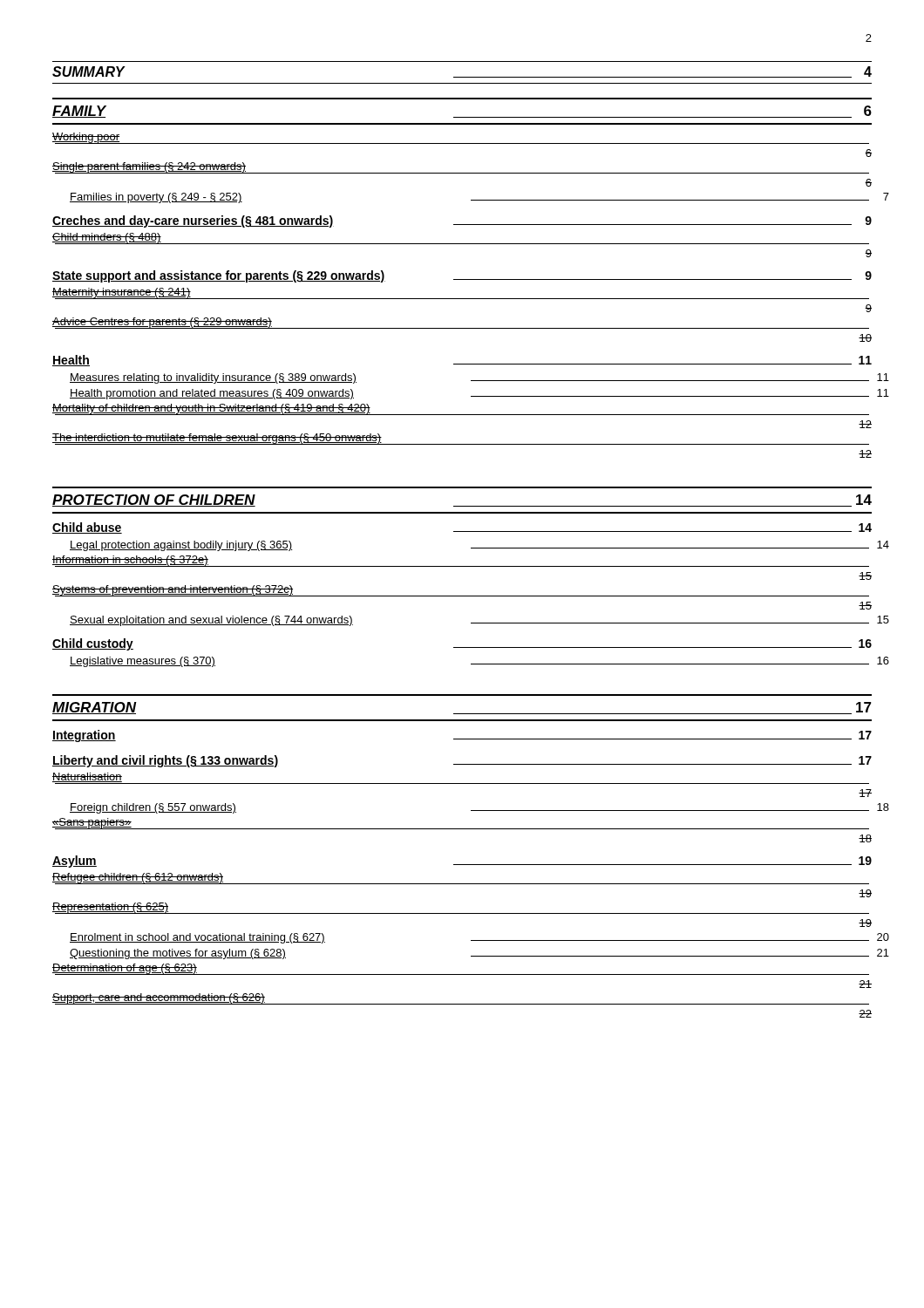This screenshot has width=924, height=1308.
Task: Select the element starting "SUMMARY 4"
Action: pyautogui.click(x=462, y=72)
